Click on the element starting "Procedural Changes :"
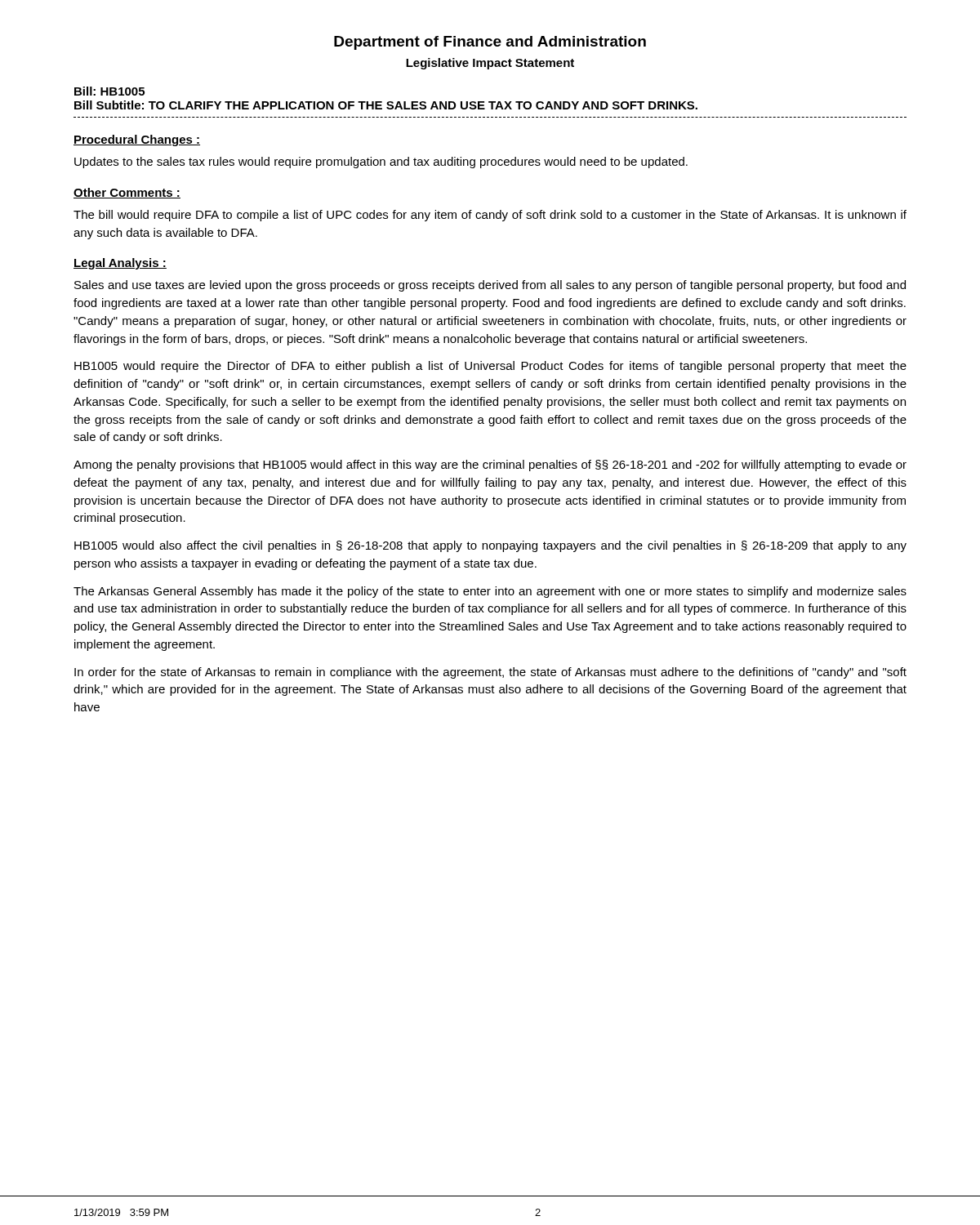This screenshot has height=1225, width=980. tap(137, 139)
